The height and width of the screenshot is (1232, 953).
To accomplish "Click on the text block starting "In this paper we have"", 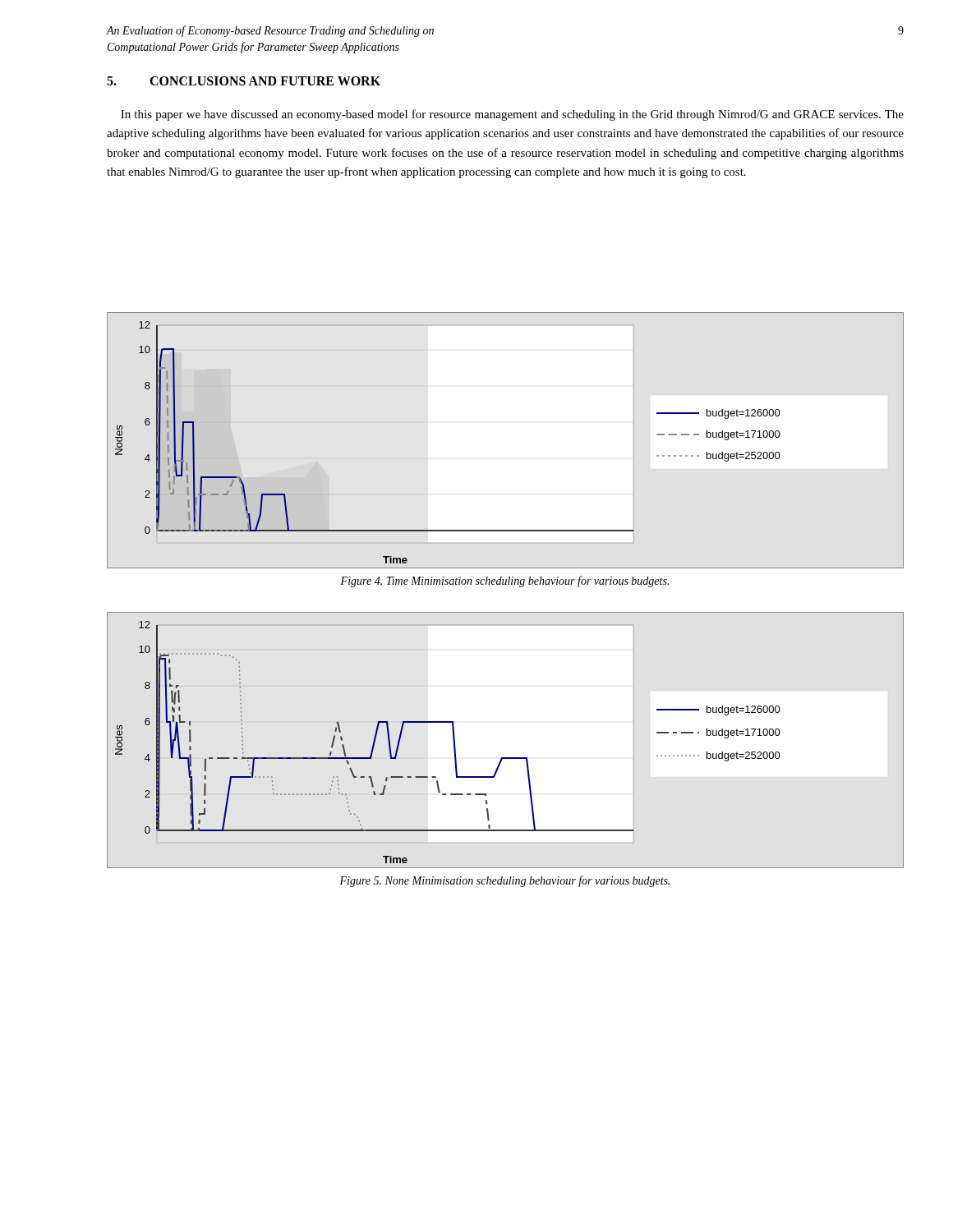I will (x=505, y=143).
